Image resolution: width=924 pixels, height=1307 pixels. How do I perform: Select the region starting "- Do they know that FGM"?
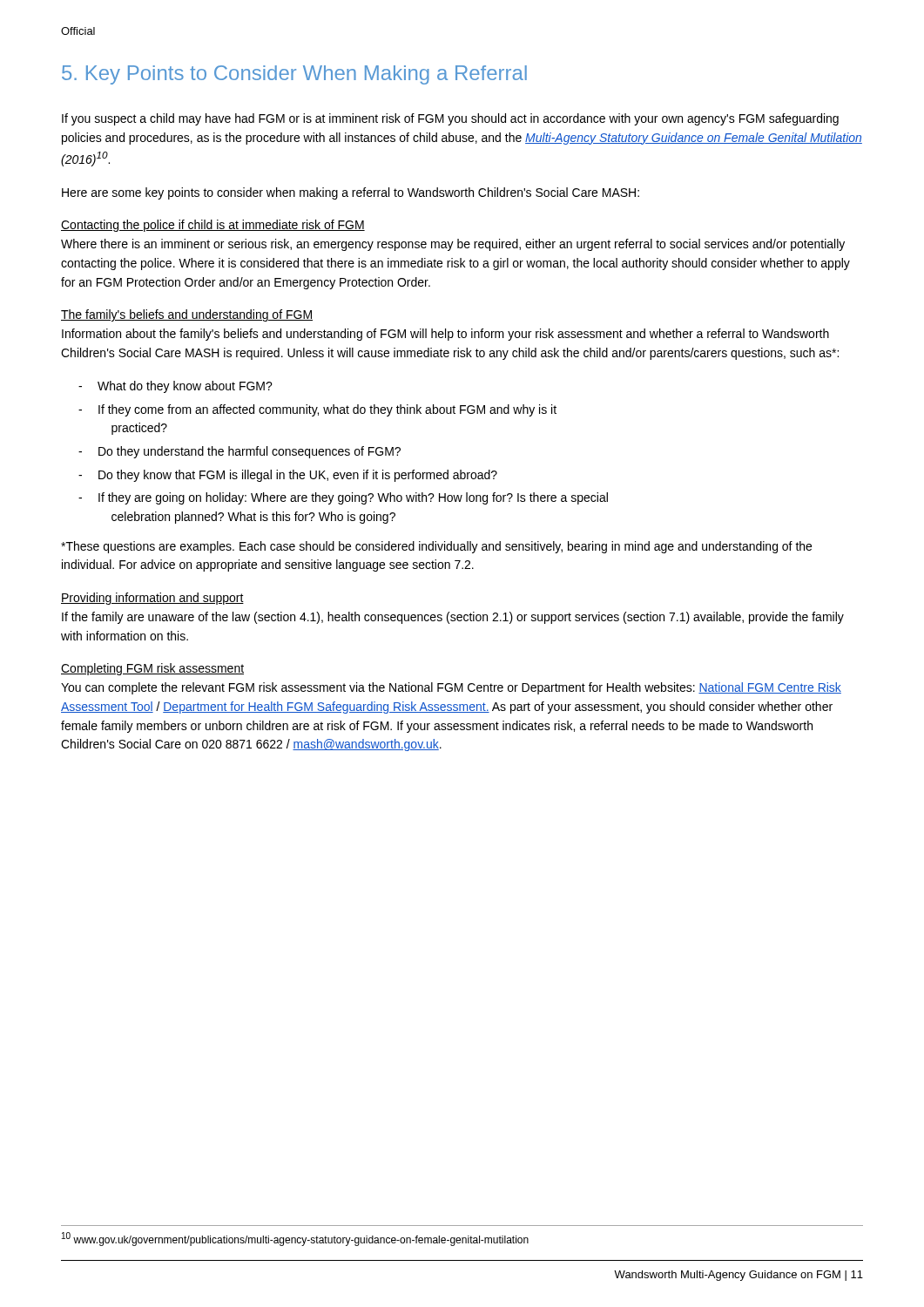click(288, 475)
